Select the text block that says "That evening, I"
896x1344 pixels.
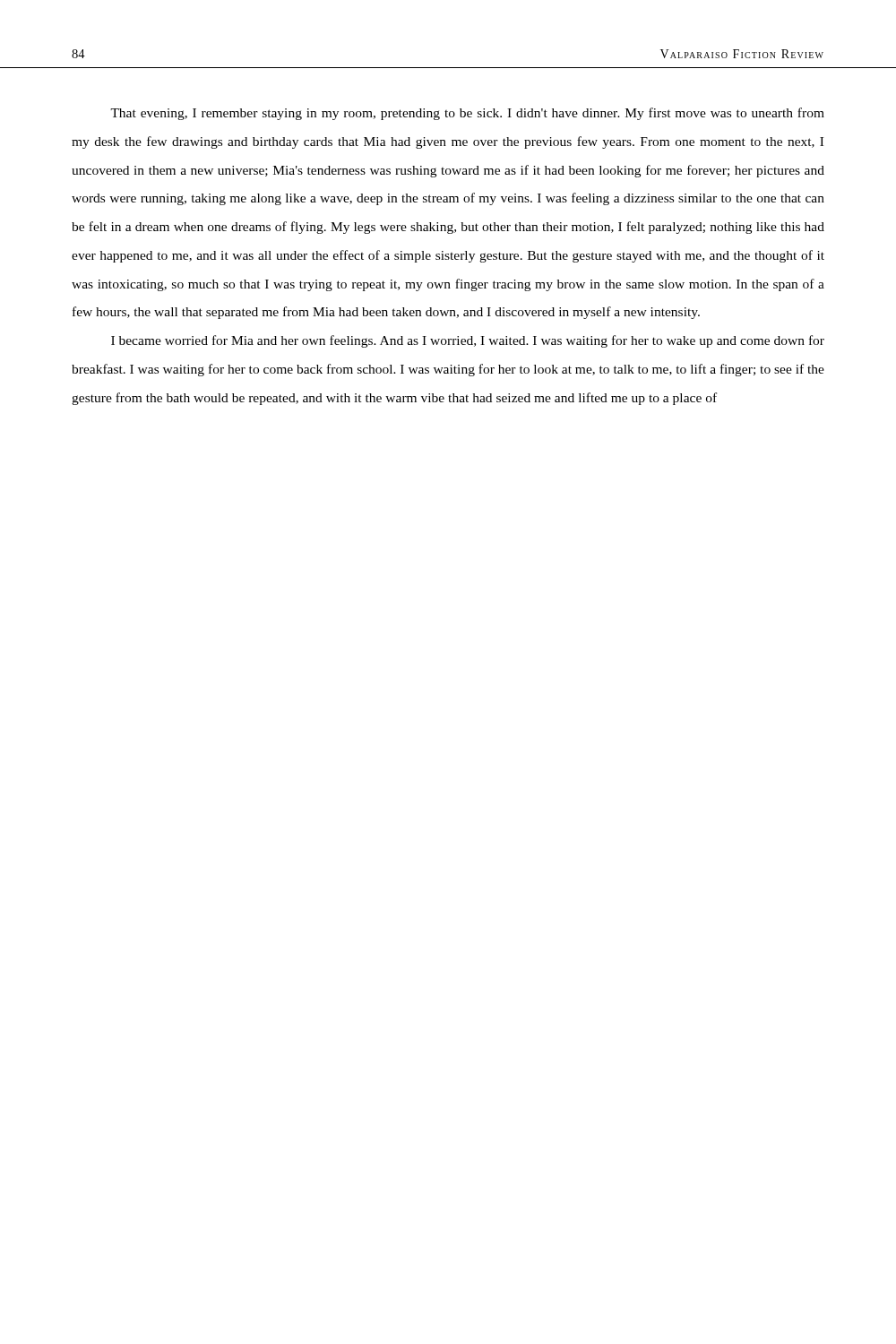coord(448,212)
